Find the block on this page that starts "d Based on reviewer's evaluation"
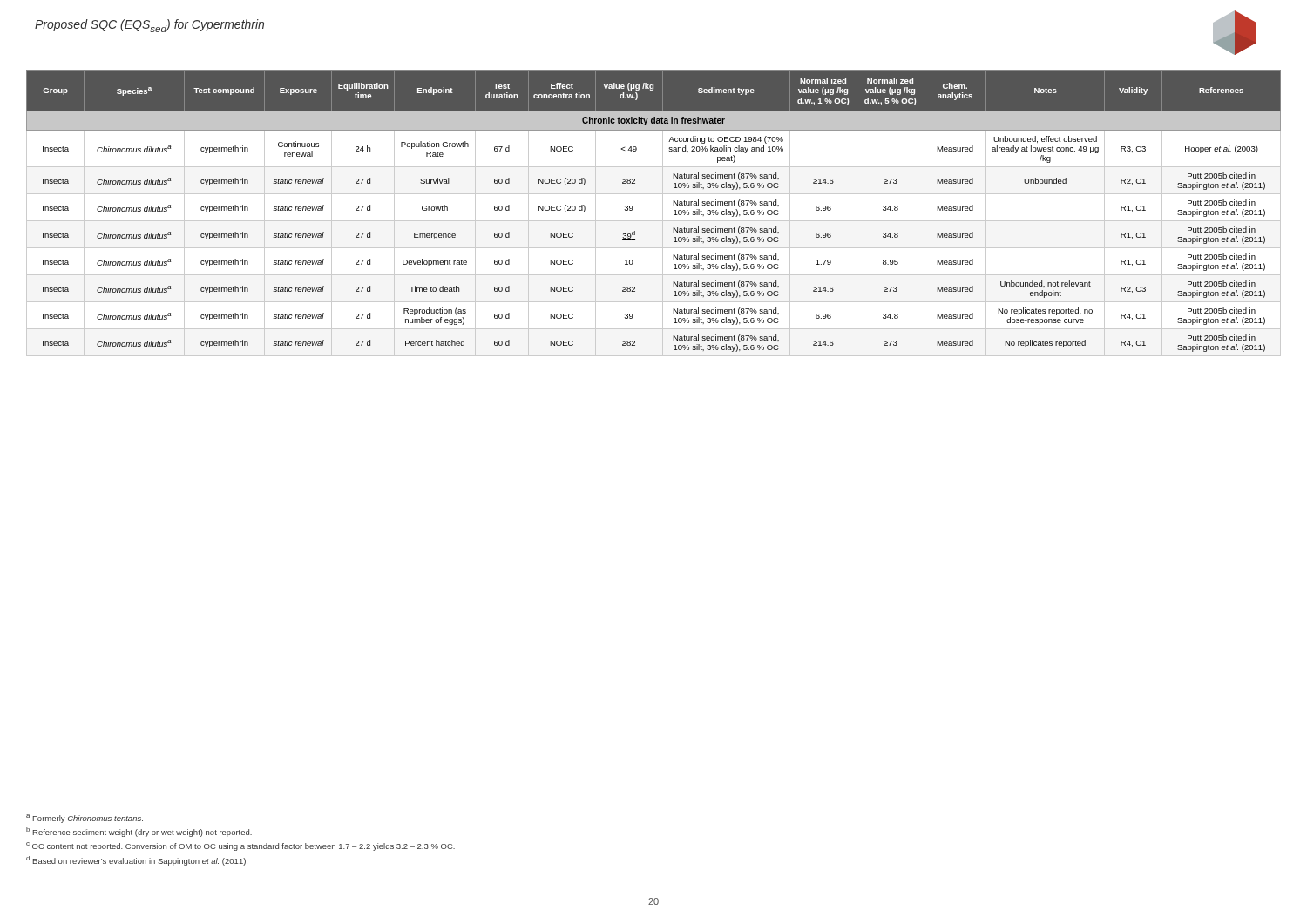This screenshot has width=1307, height=924. (137, 860)
